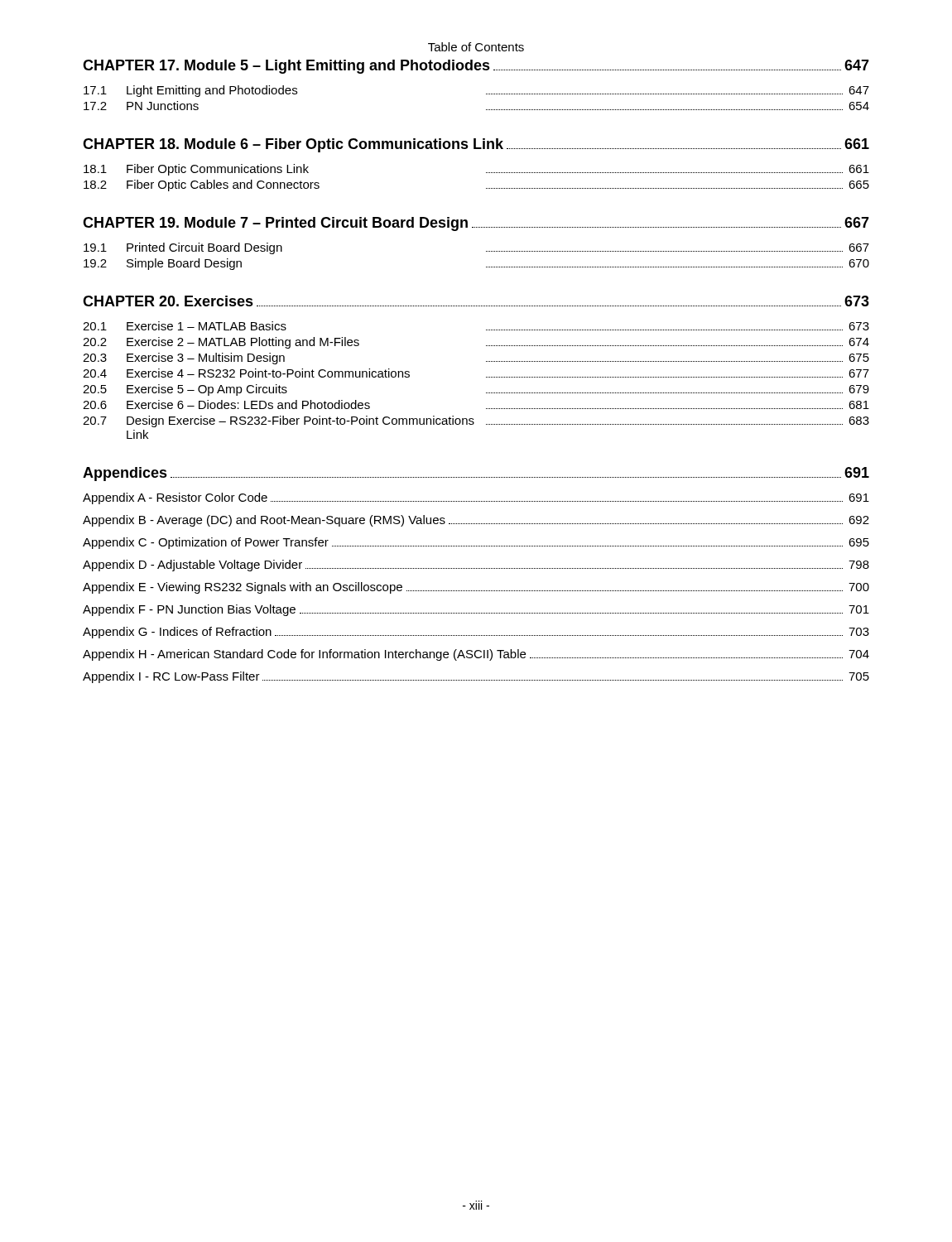Click the passage that begins "20.7 Design Exercise – RS232-Fiber Point-to-Point Communications"
The height and width of the screenshot is (1242, 952).
(476, 427)
